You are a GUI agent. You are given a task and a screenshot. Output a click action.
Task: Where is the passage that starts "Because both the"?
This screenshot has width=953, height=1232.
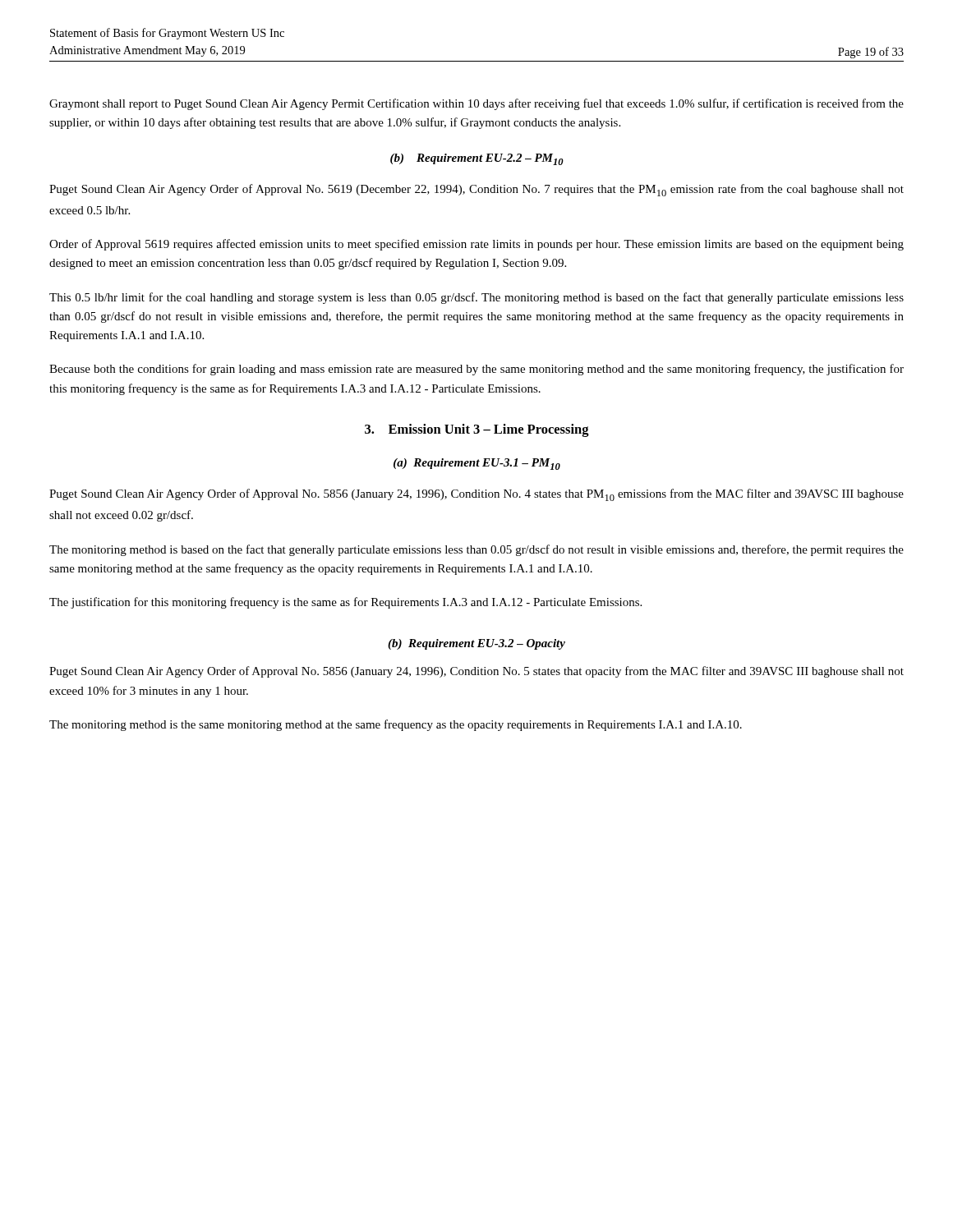point(476,379)
